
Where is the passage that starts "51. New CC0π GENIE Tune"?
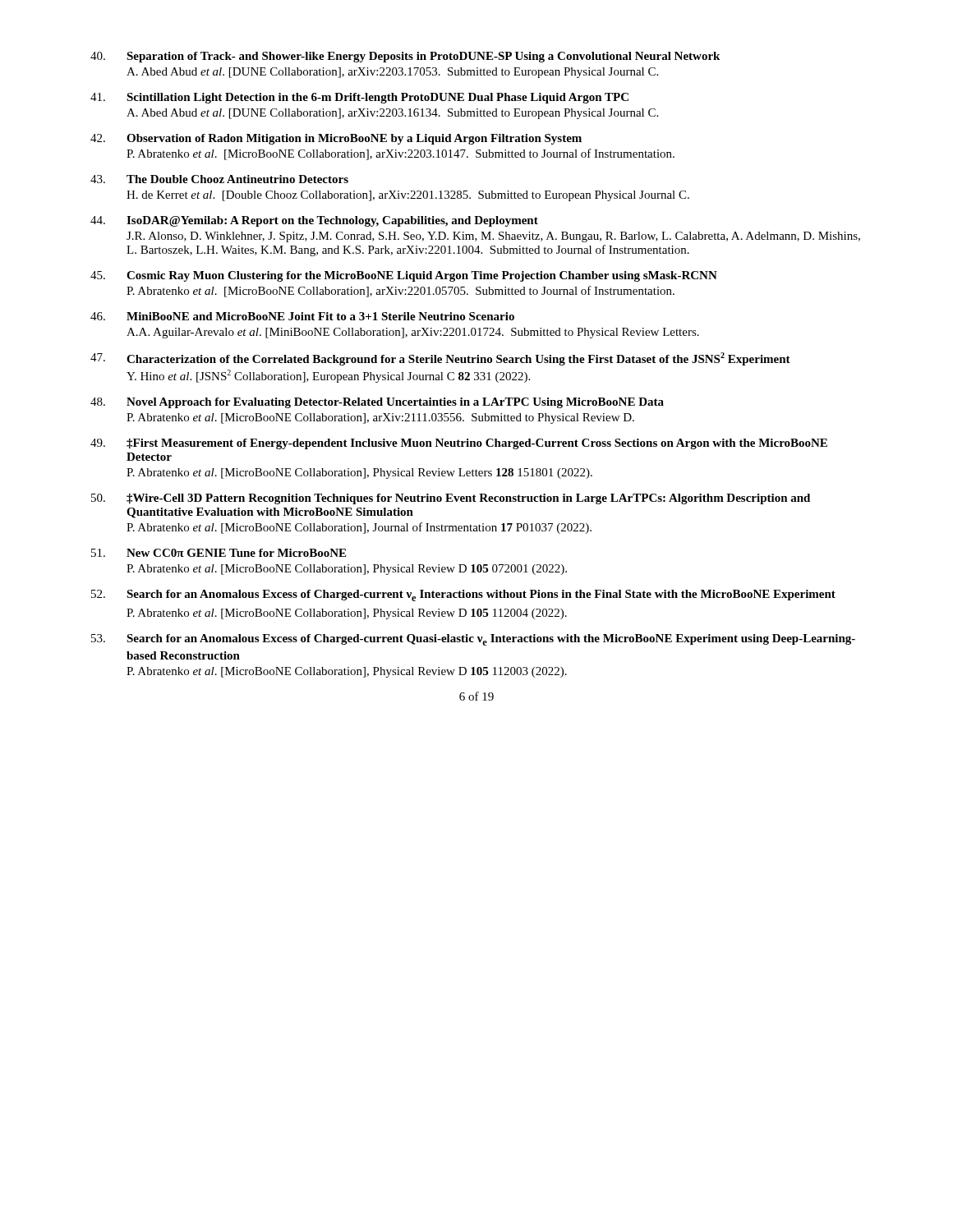pyautogui.click(x=476, y=561)
